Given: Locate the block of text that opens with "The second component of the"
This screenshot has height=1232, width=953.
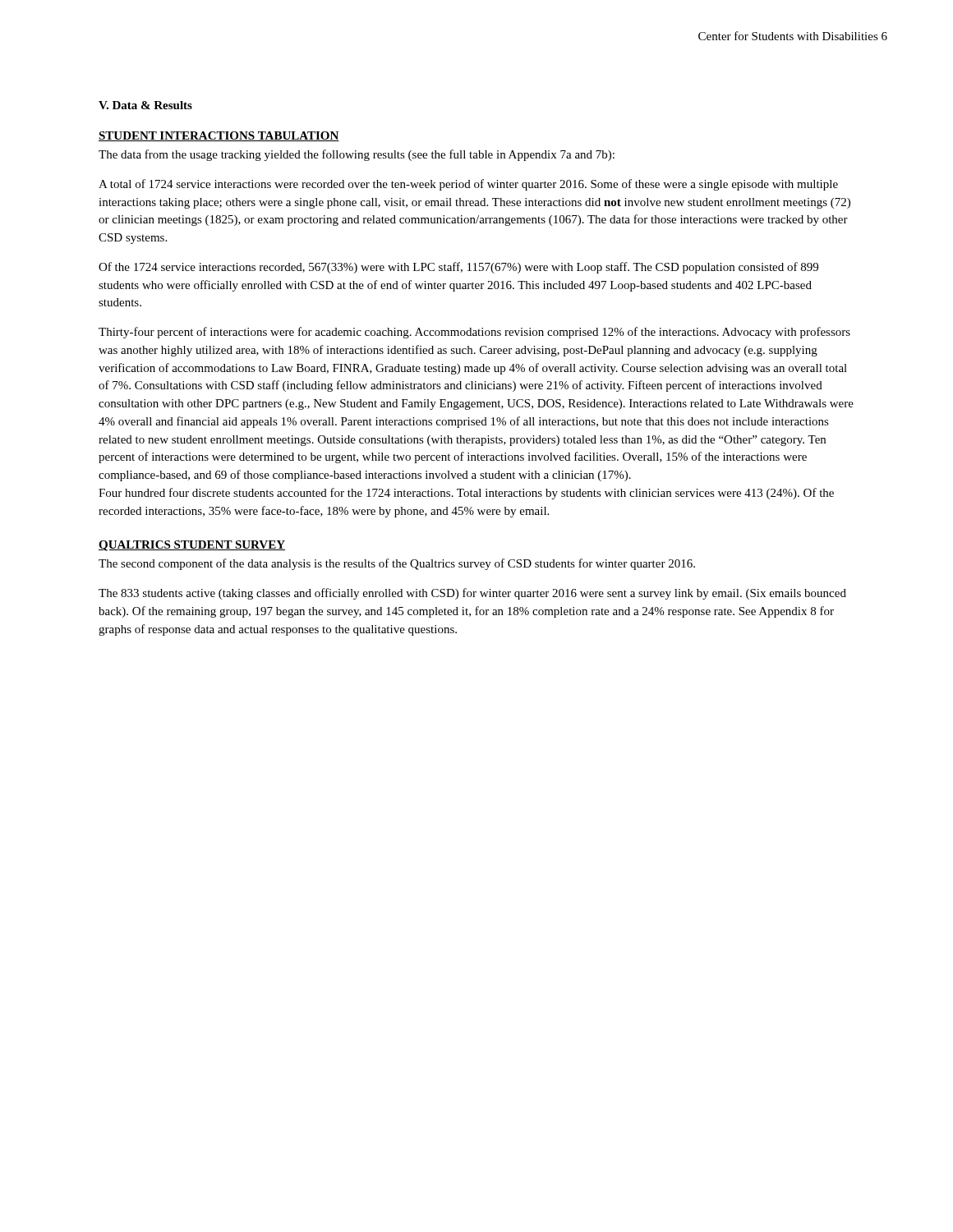Looking at the screenshot, I should pyautogui.click(x=397, y=564).
